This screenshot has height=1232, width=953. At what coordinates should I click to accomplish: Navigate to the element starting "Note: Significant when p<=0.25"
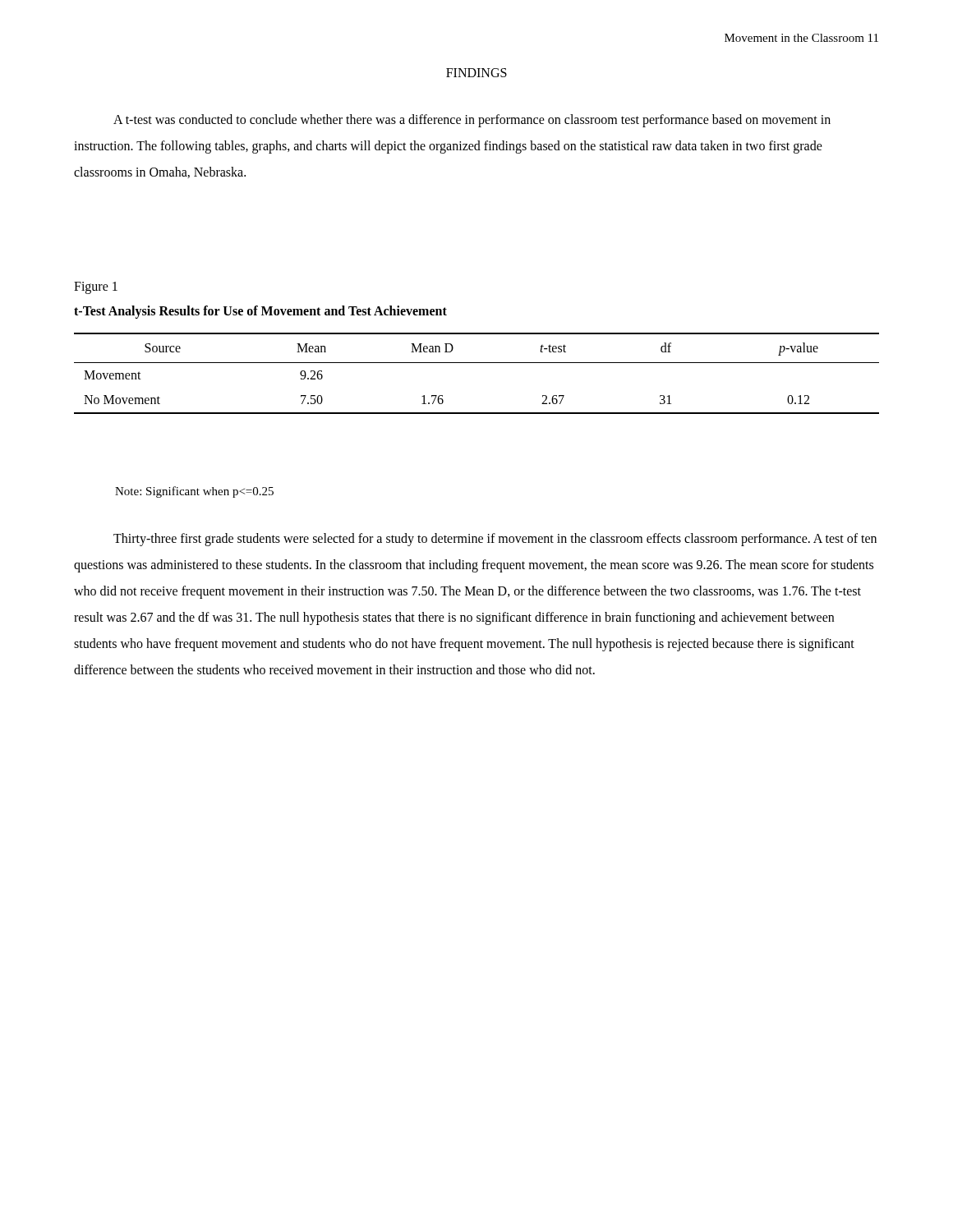tap(195, 491)
